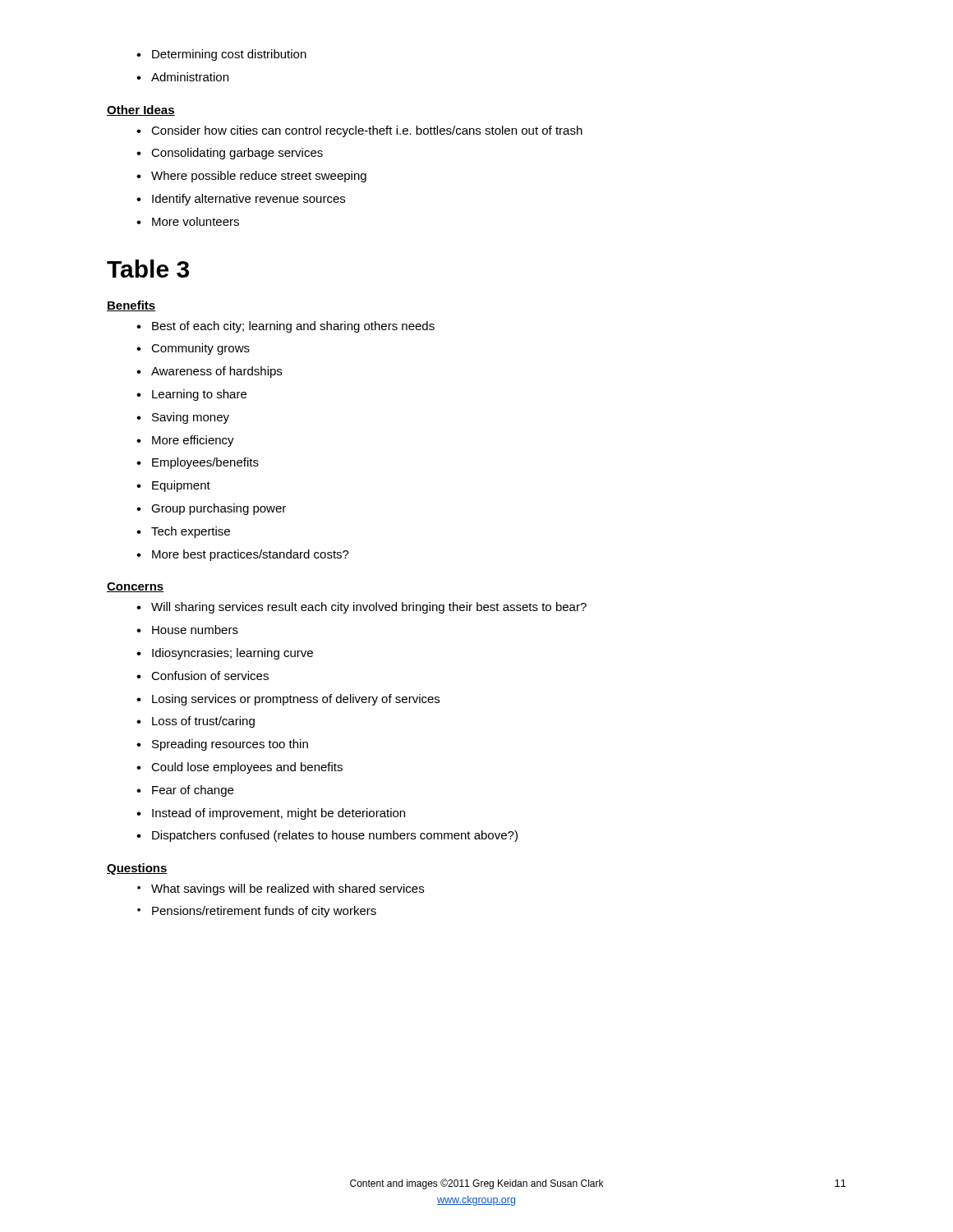Find "• Awareness of hardships" on this page
Screen dimensions: 1232x953
pos(209,372)
